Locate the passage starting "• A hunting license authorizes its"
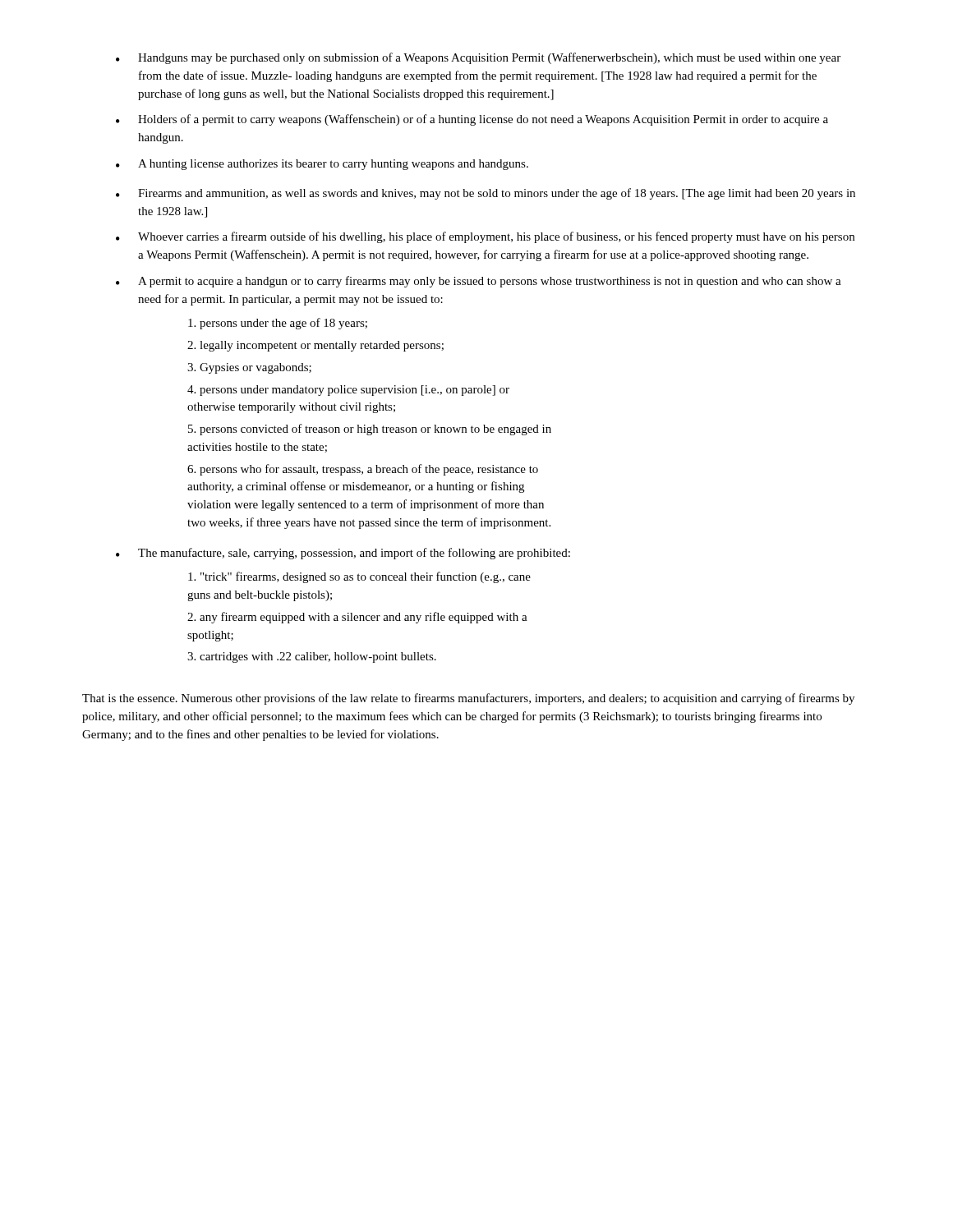 tap(489, 166)
